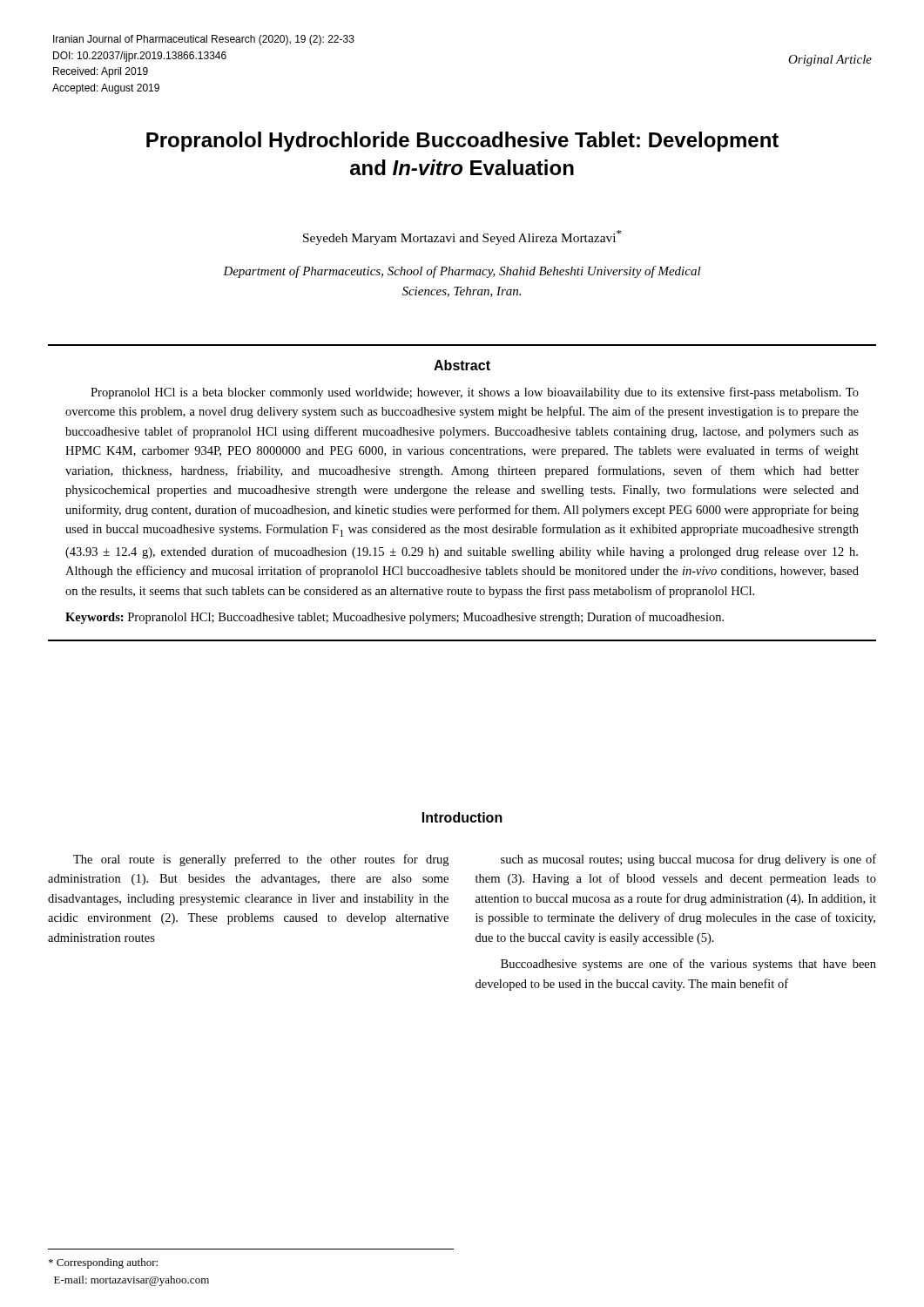This screenshot has height=1307, width=924.
Task: Navigate to the block starting "Corresponding author: E-mail: mortazavisar@yahoo.com"
Action: (129, 1271)
